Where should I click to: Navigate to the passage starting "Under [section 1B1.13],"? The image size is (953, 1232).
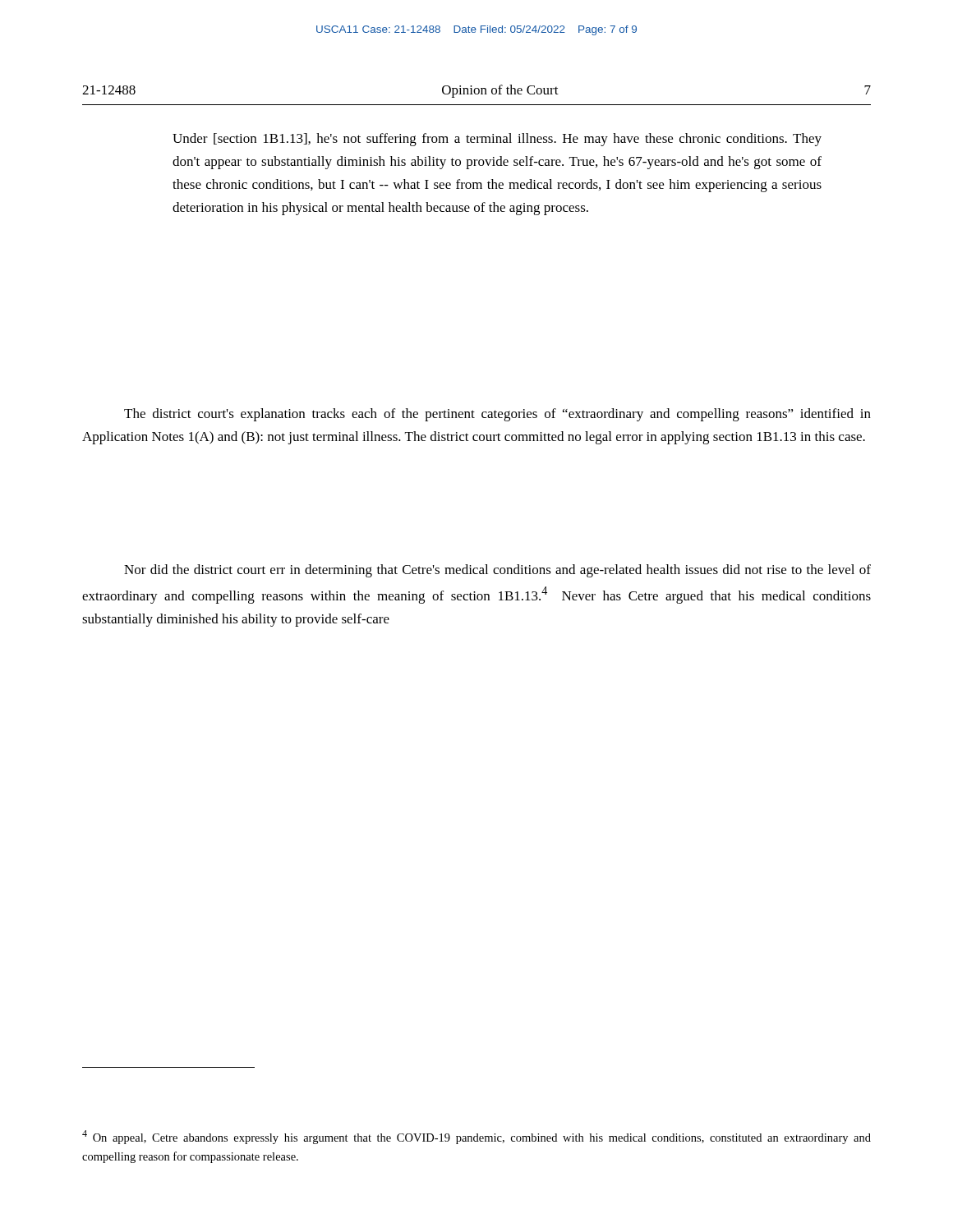tap(497, 173)
